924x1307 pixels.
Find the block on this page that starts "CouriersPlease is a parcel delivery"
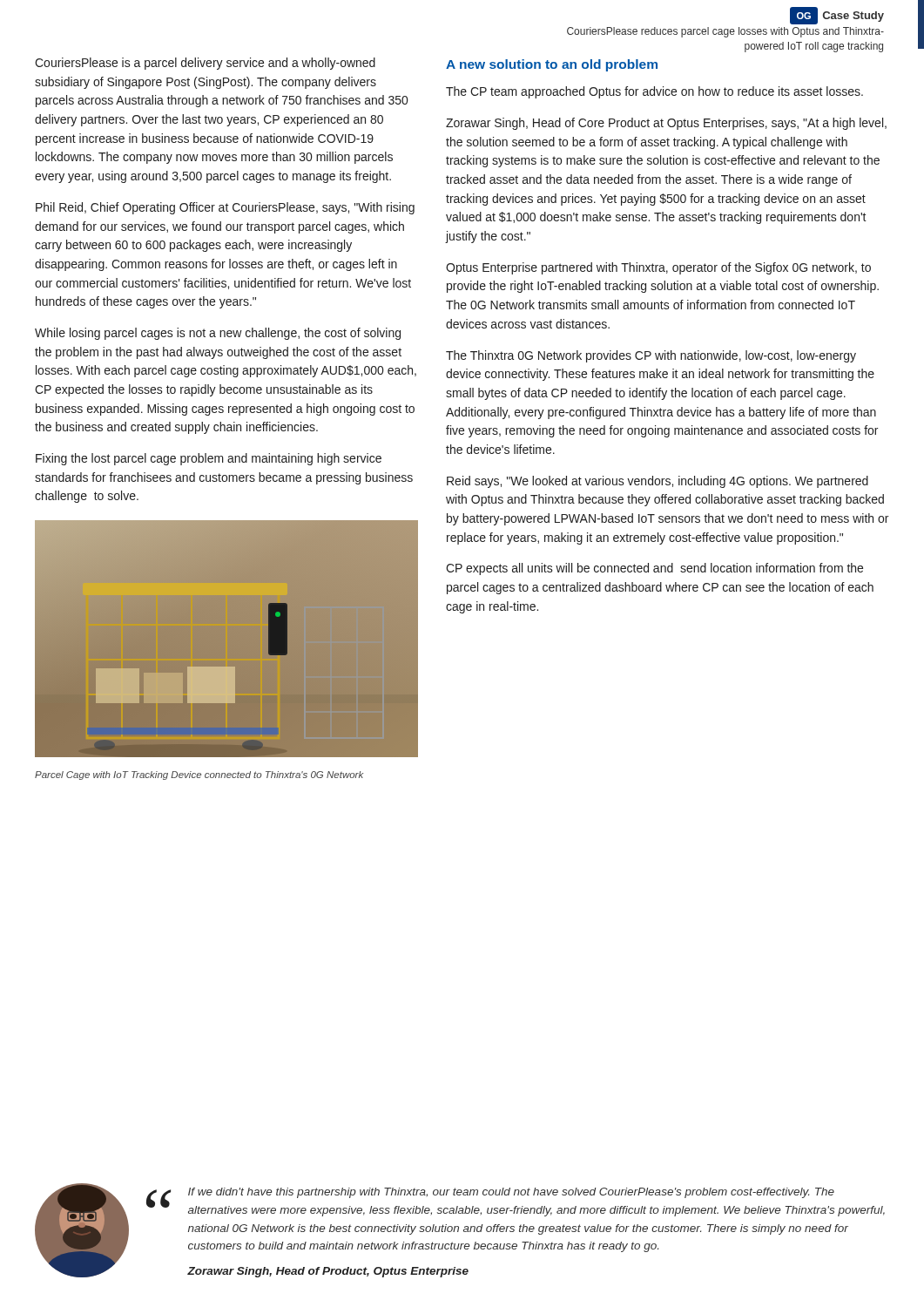click(x=222, y=119)
